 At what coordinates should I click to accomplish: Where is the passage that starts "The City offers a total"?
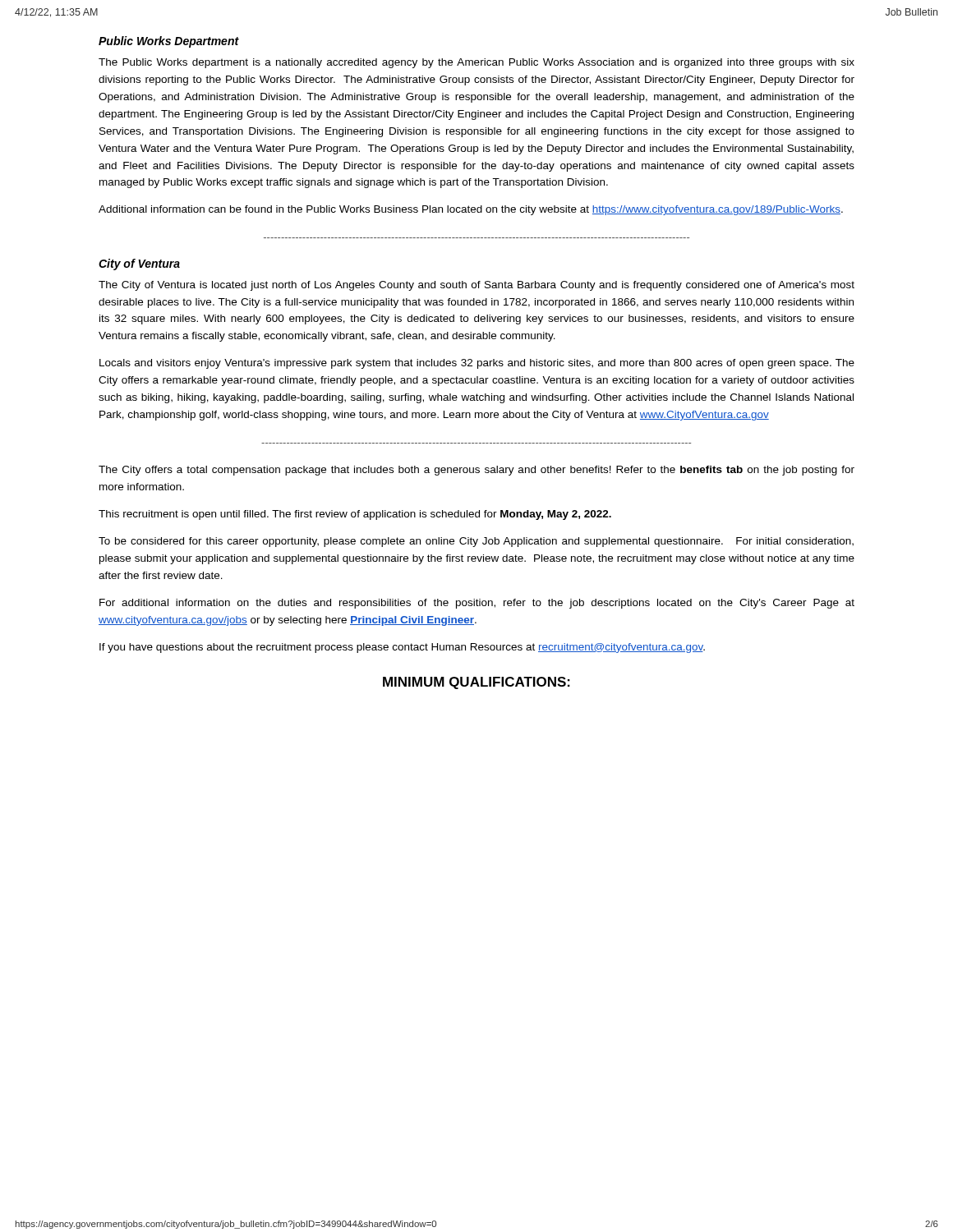(x=476, y=478)
